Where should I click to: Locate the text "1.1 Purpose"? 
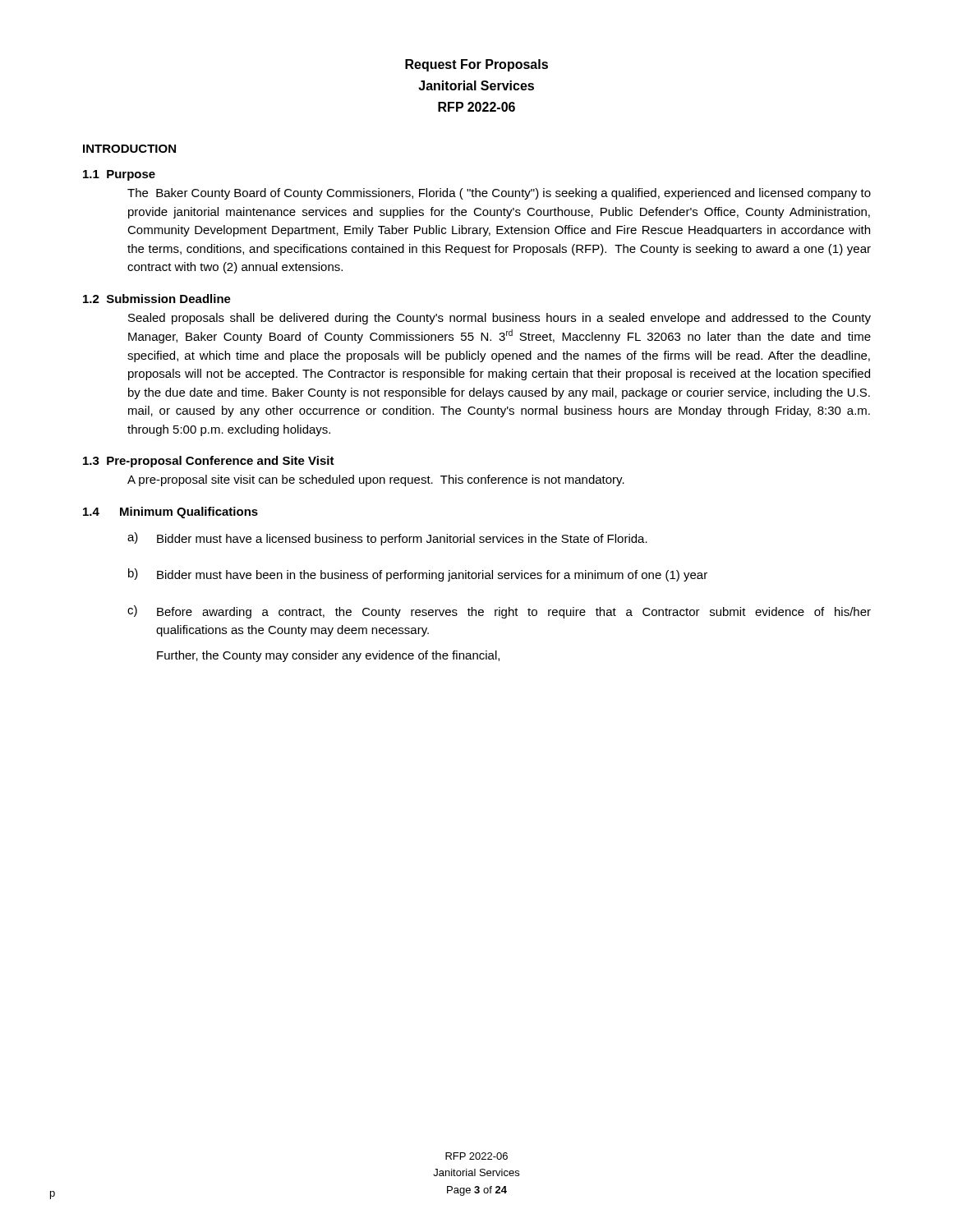click(119, 174)
